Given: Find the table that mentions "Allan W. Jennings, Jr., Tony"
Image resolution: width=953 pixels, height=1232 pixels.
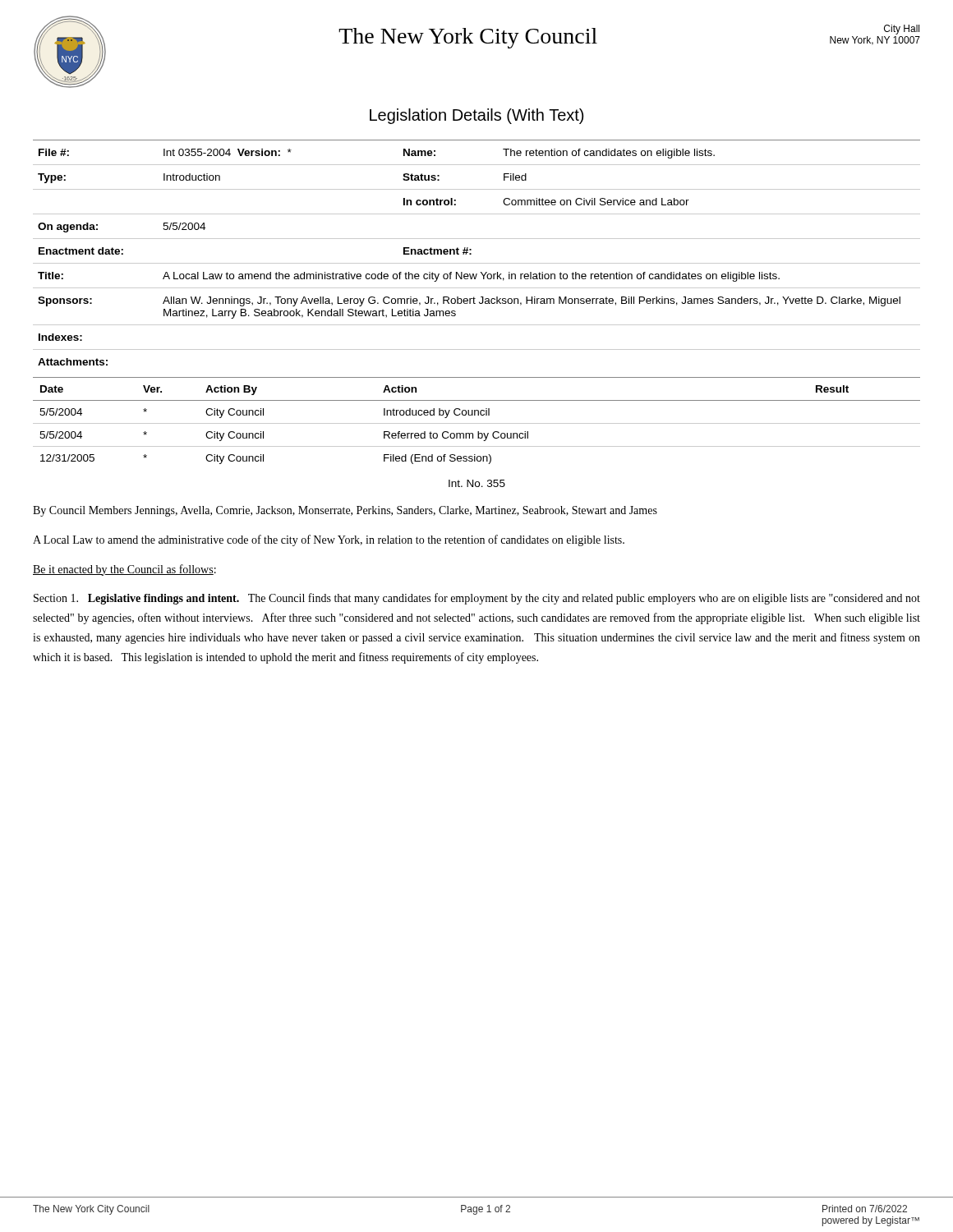Looking at the screenshot, I should 476,257.
